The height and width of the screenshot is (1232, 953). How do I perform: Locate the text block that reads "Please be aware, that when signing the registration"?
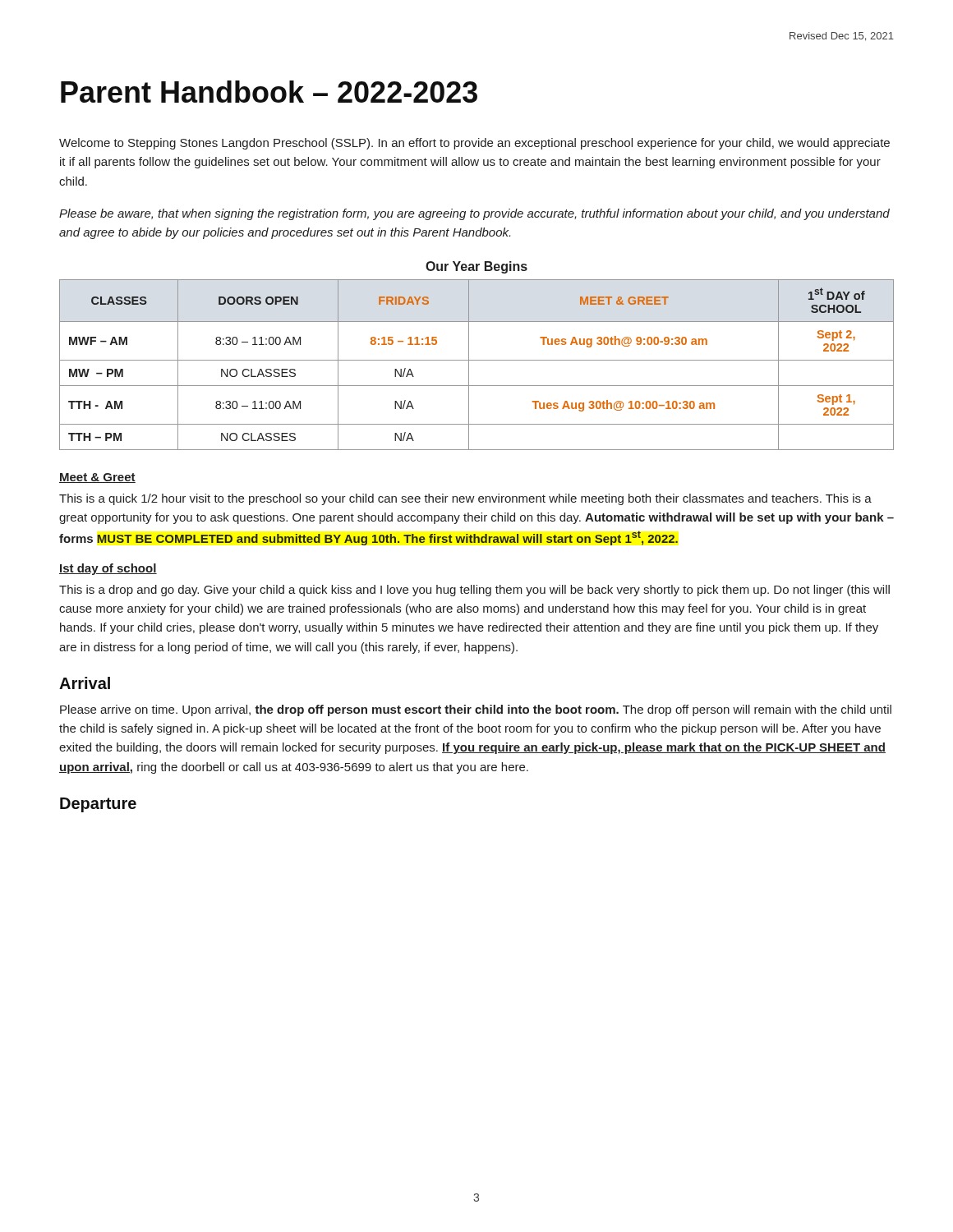(474, 222)
